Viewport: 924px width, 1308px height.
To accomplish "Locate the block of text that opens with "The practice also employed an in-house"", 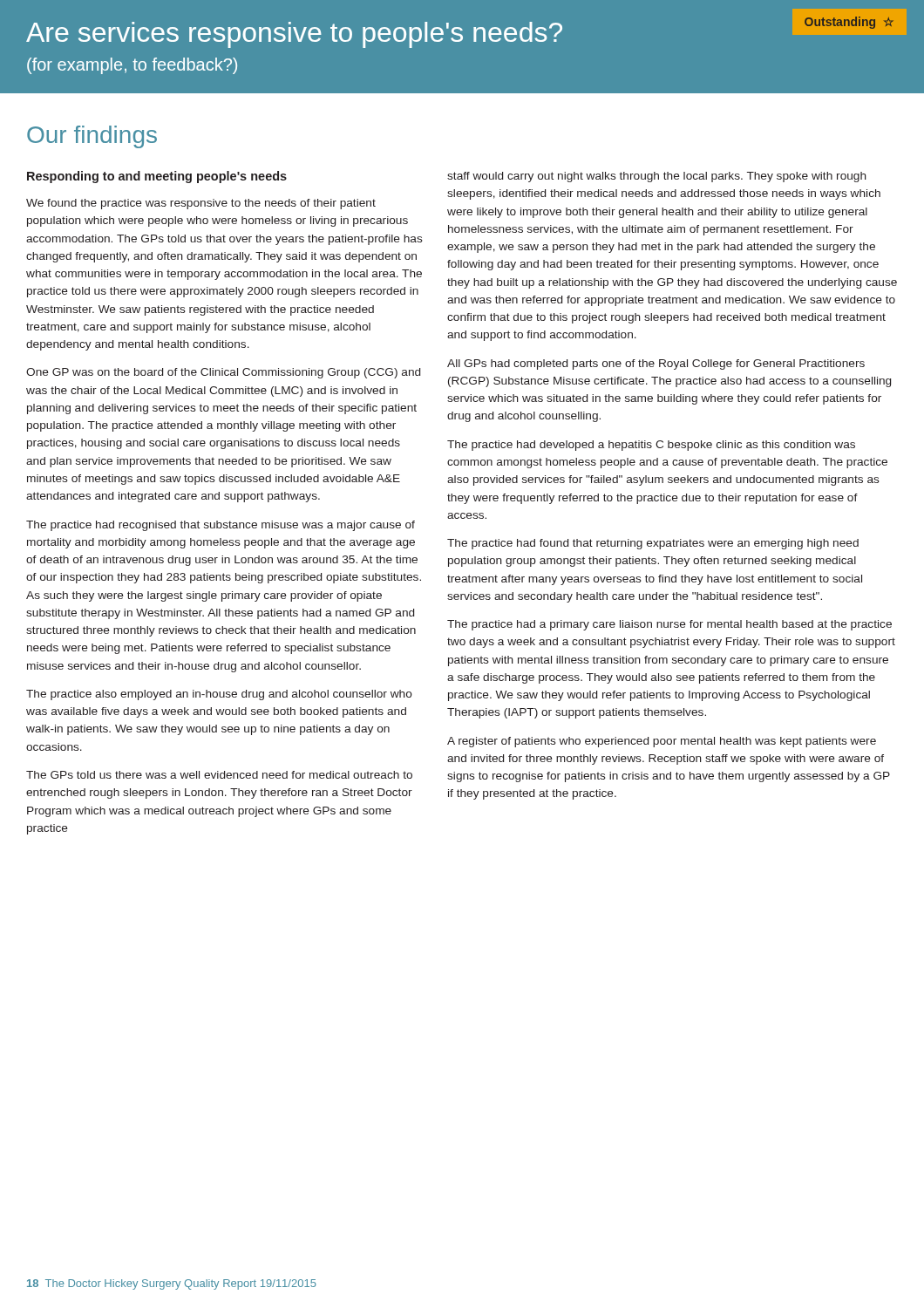I will tap(219, 720).
